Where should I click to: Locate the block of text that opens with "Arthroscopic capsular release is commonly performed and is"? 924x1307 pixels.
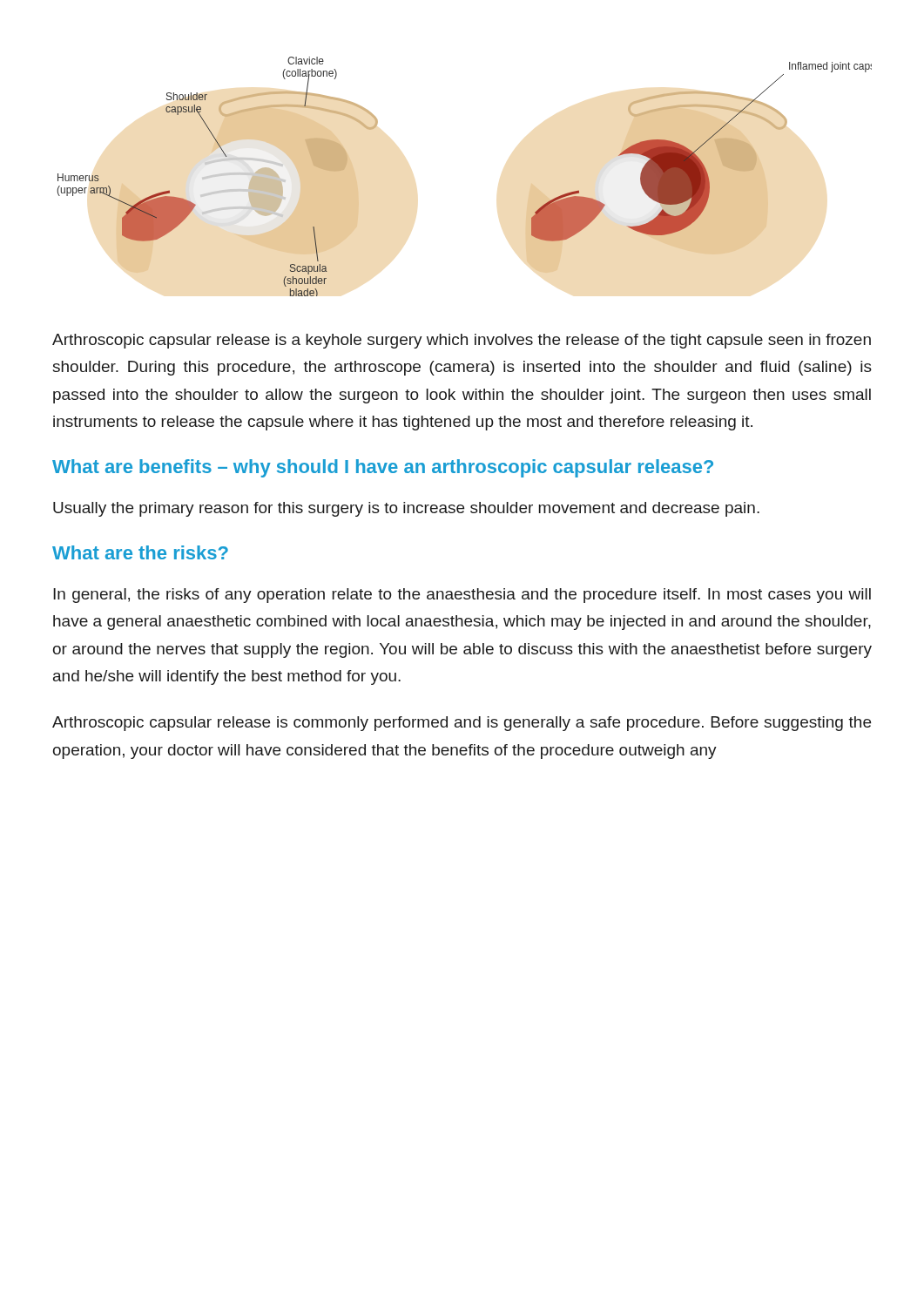[462, 736]
